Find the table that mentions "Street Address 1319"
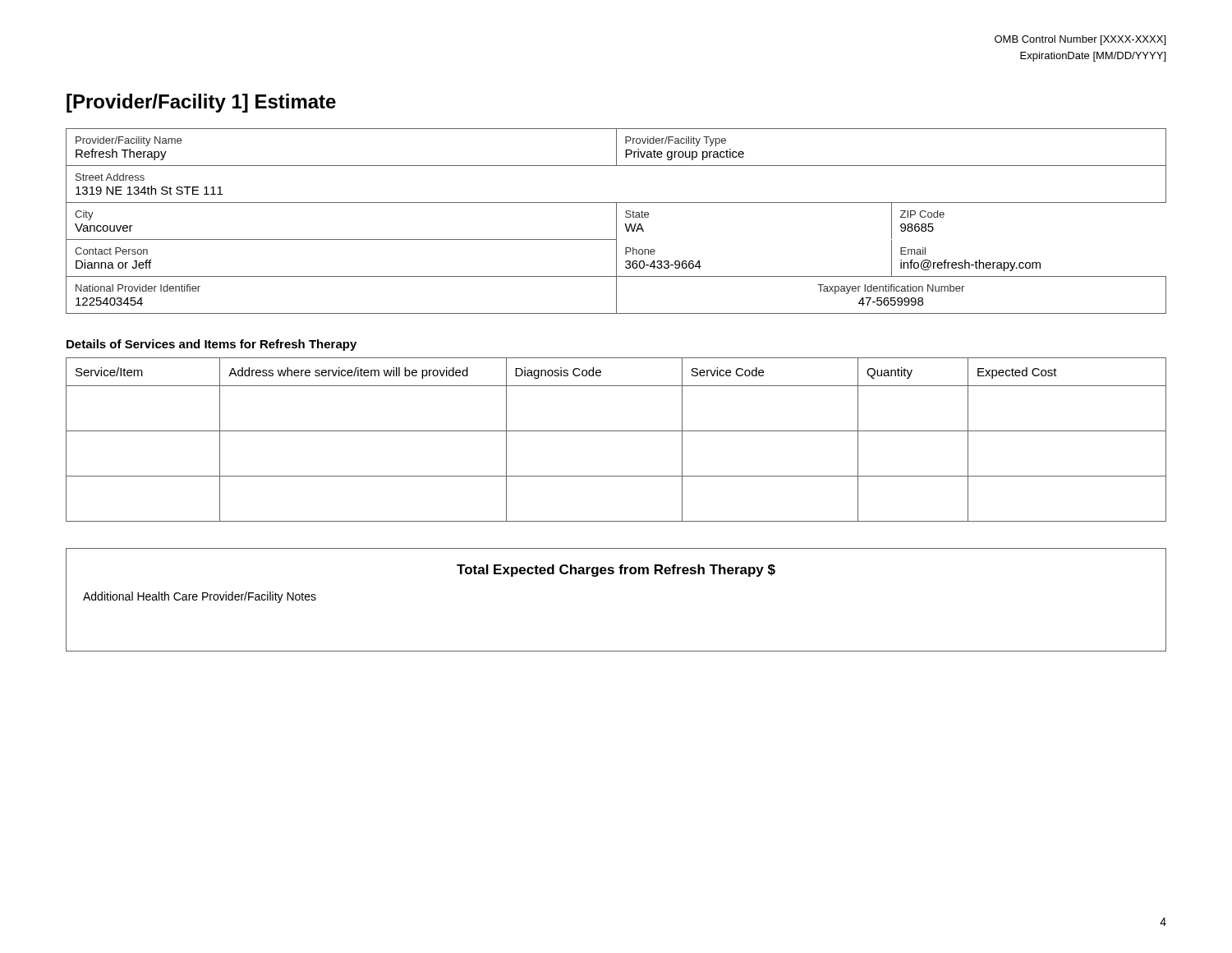 click(x=616, y=221)
